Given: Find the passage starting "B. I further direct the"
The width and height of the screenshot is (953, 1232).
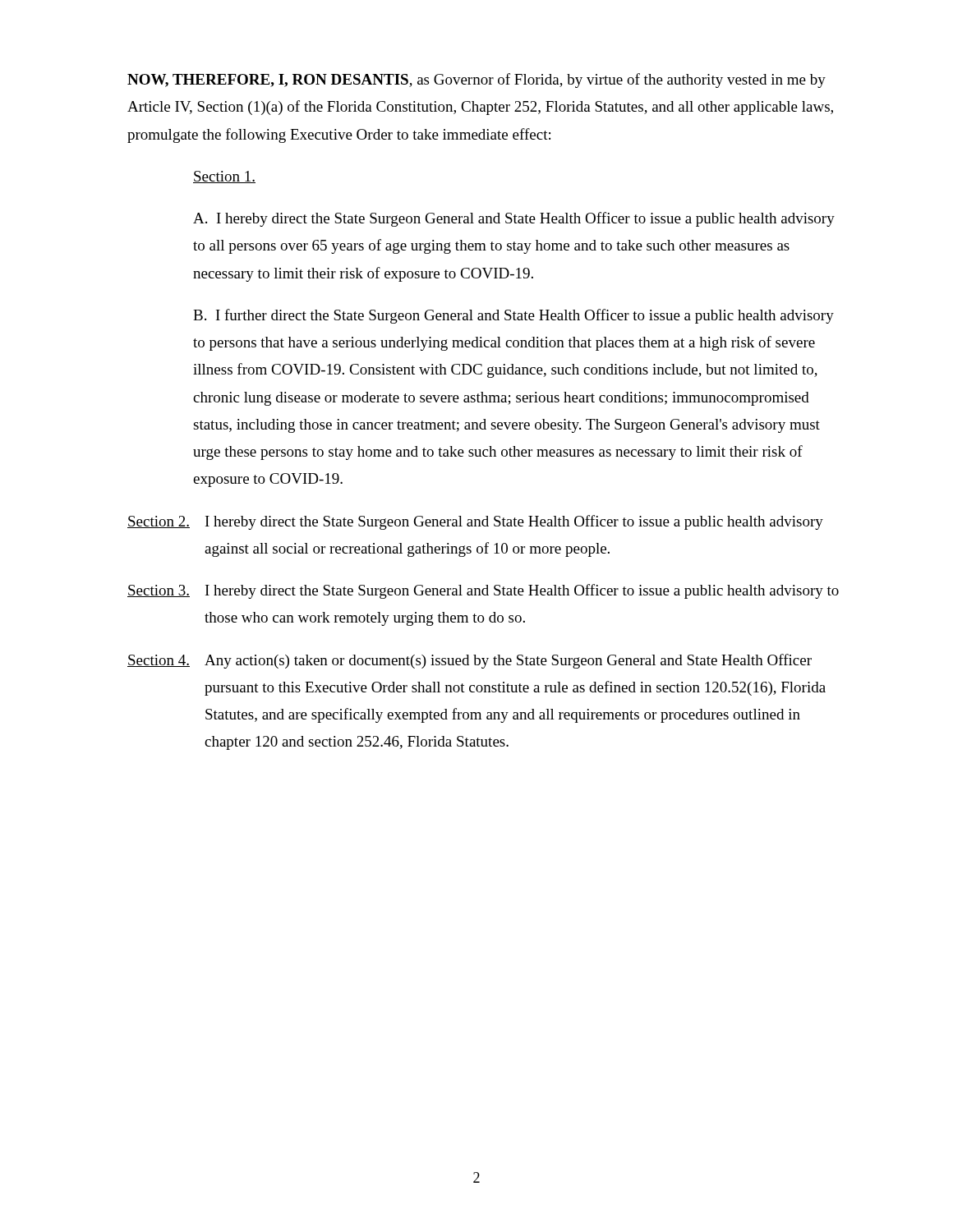Looking at the screenshot, I should pyautogui.click(x=513, y=397).
